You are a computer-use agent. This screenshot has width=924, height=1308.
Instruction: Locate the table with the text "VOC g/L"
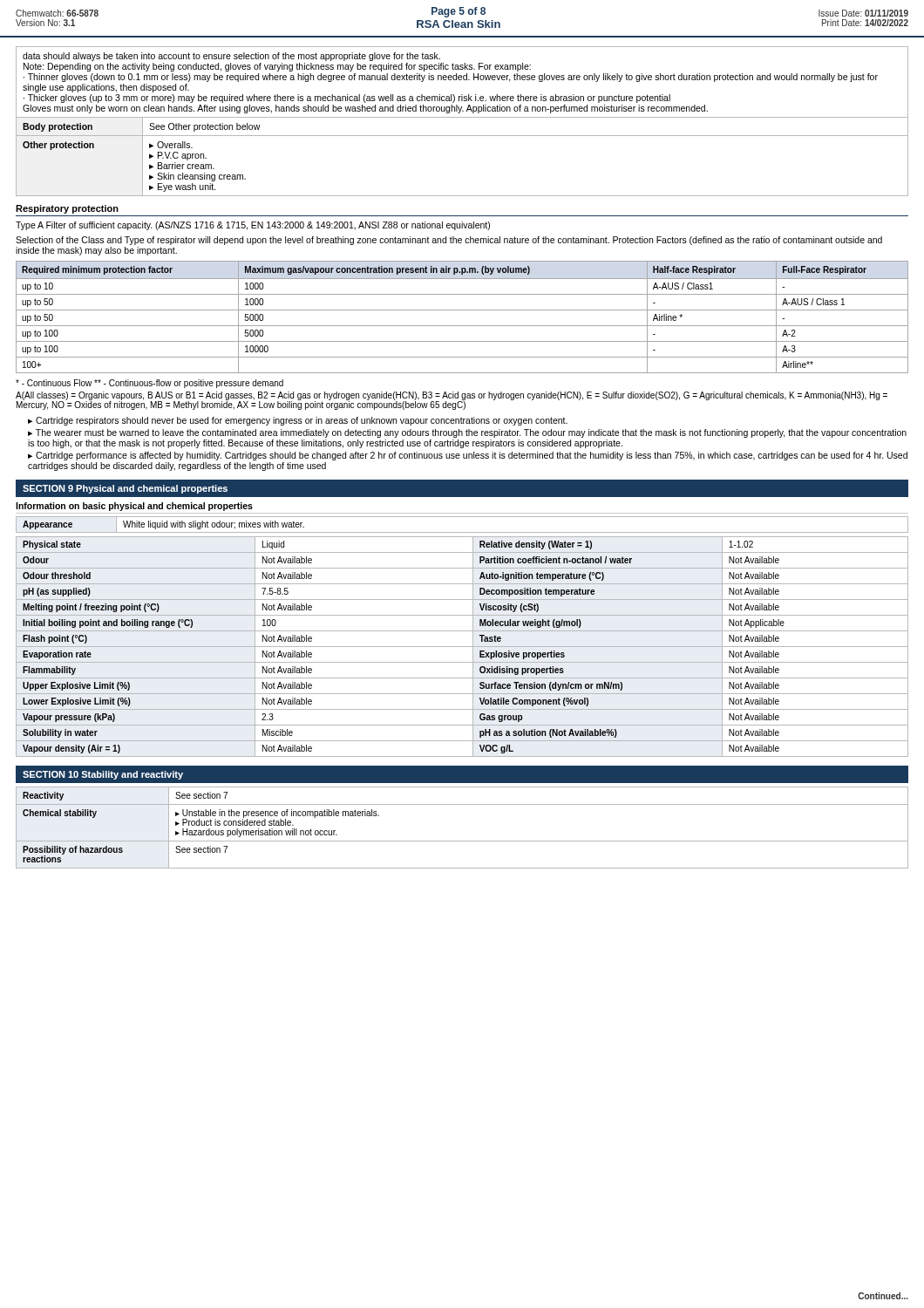[462, 647]
